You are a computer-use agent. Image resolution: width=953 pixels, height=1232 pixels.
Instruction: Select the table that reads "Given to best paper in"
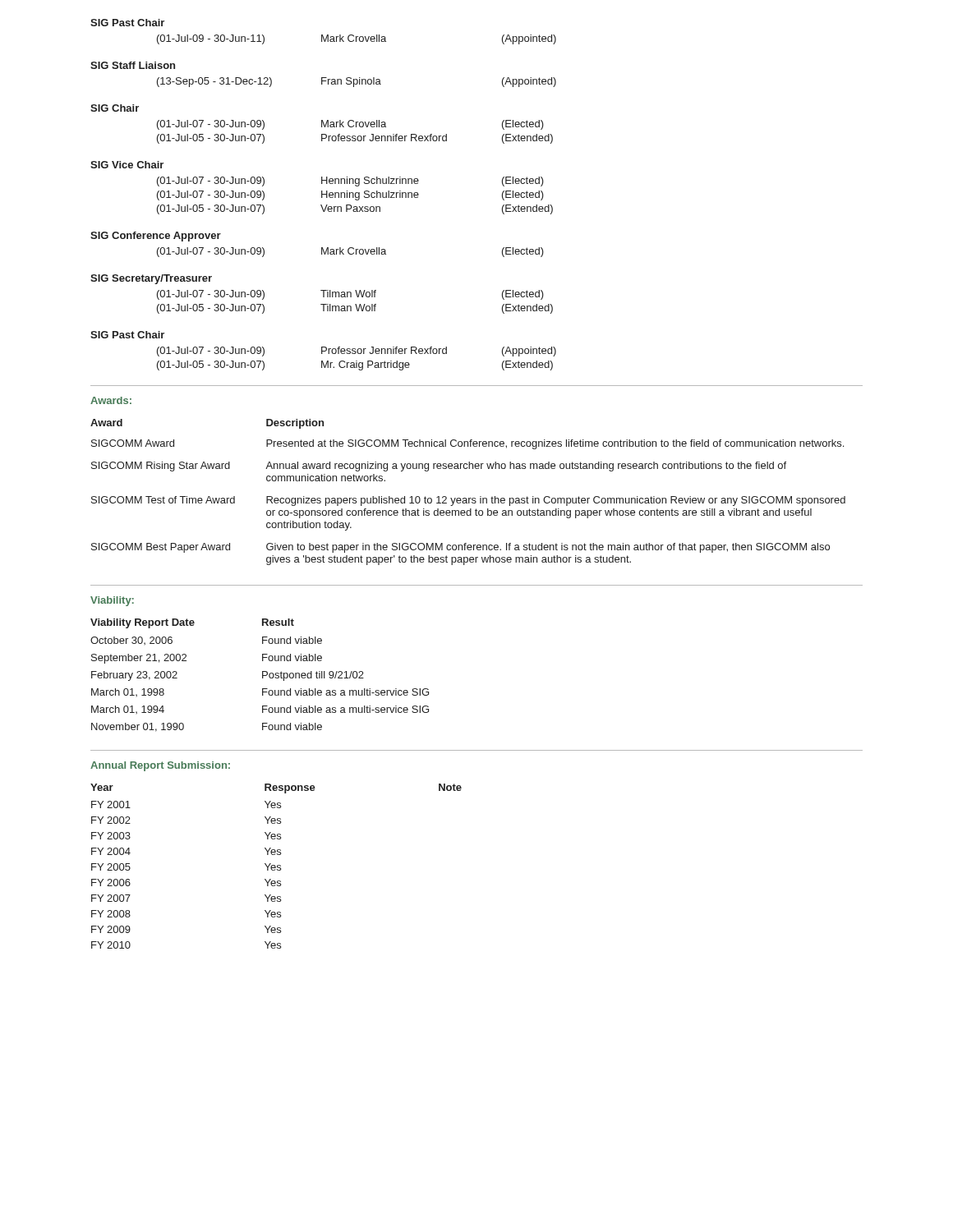(x=476, y=492)
